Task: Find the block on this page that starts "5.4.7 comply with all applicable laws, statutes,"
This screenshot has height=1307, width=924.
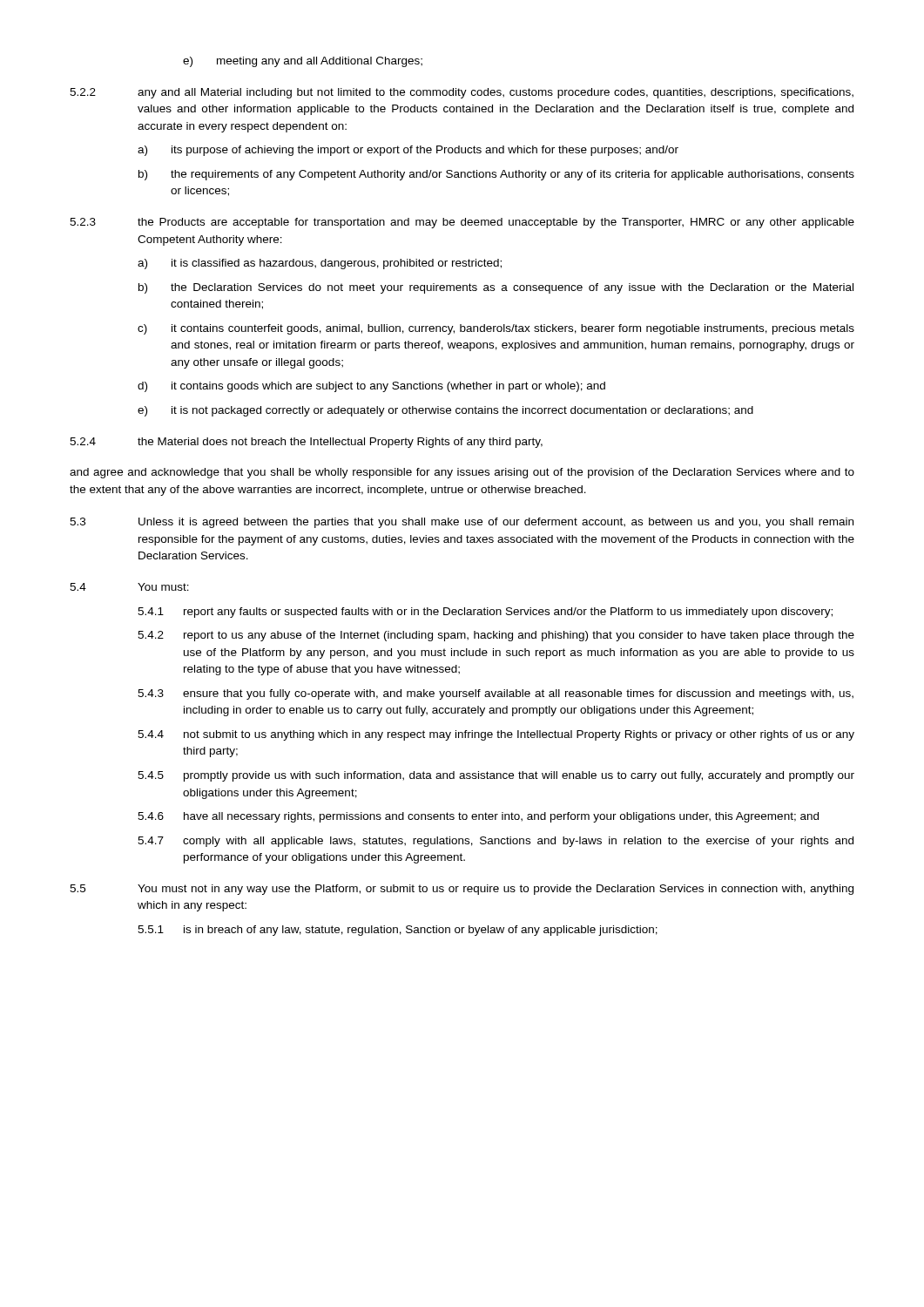Action: 496,849
